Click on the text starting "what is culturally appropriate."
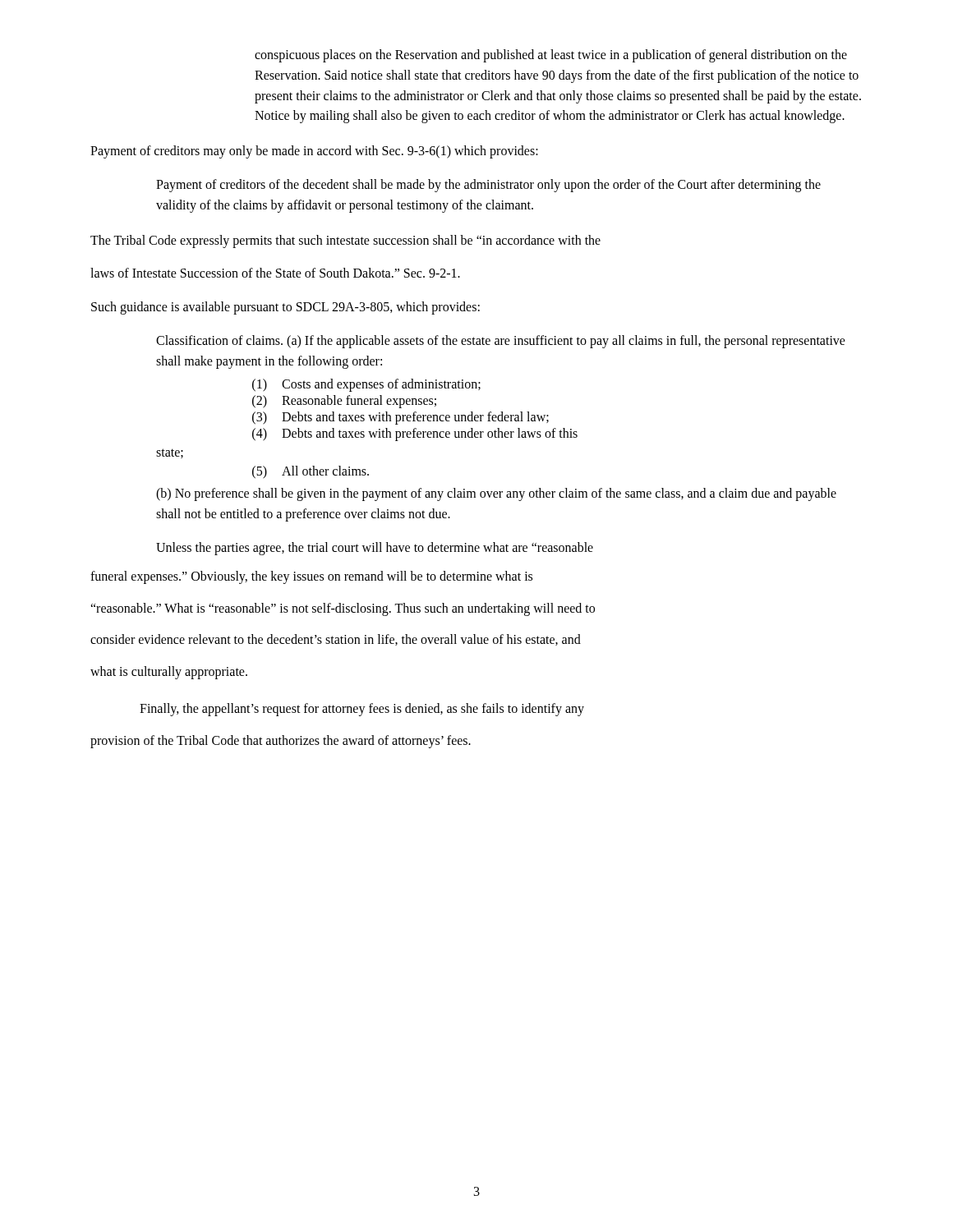 169,673
